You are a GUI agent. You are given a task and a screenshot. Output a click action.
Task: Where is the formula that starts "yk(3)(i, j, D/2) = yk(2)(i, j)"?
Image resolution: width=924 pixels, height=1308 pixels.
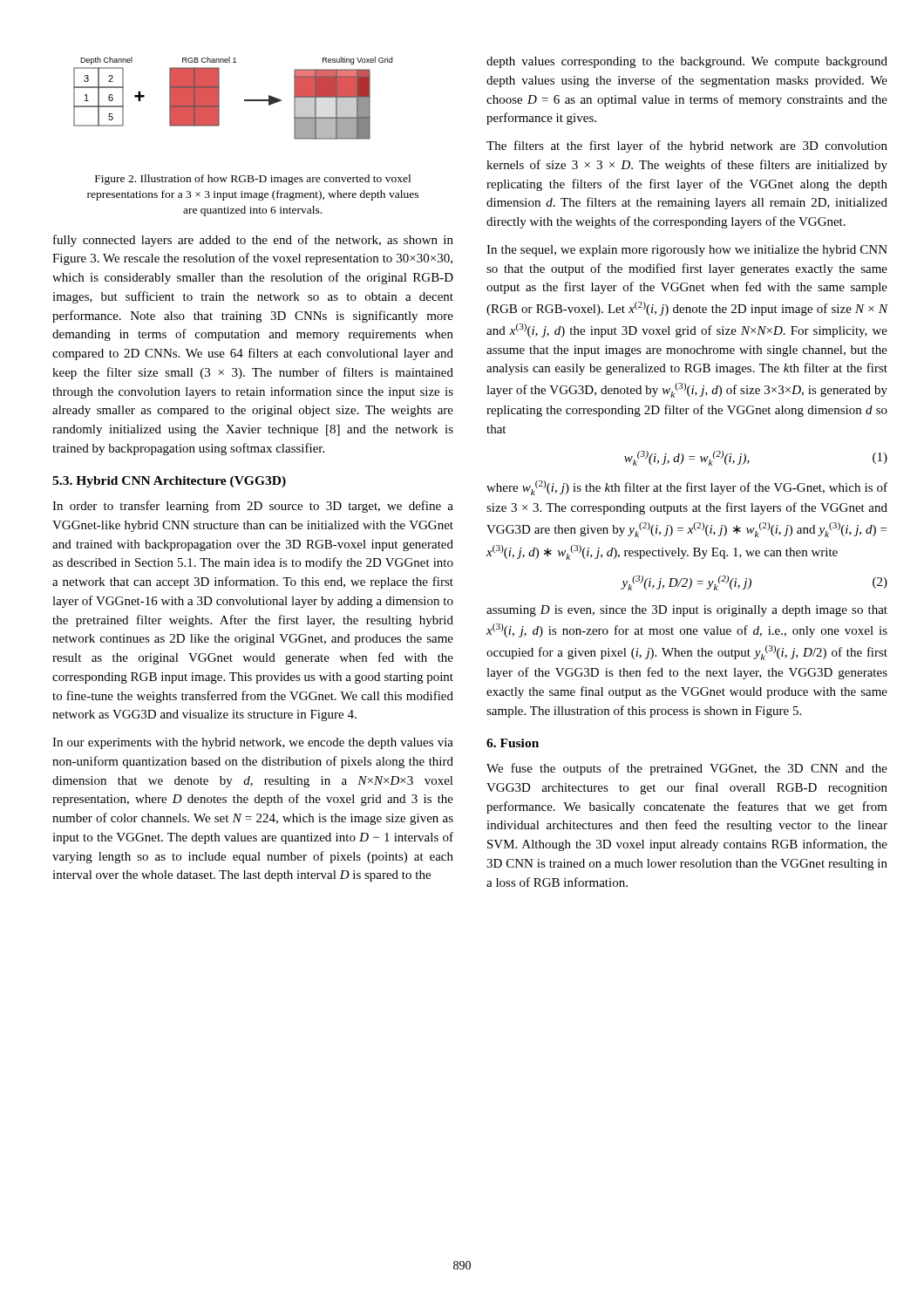pyautogui.click(x=687, y=582)
